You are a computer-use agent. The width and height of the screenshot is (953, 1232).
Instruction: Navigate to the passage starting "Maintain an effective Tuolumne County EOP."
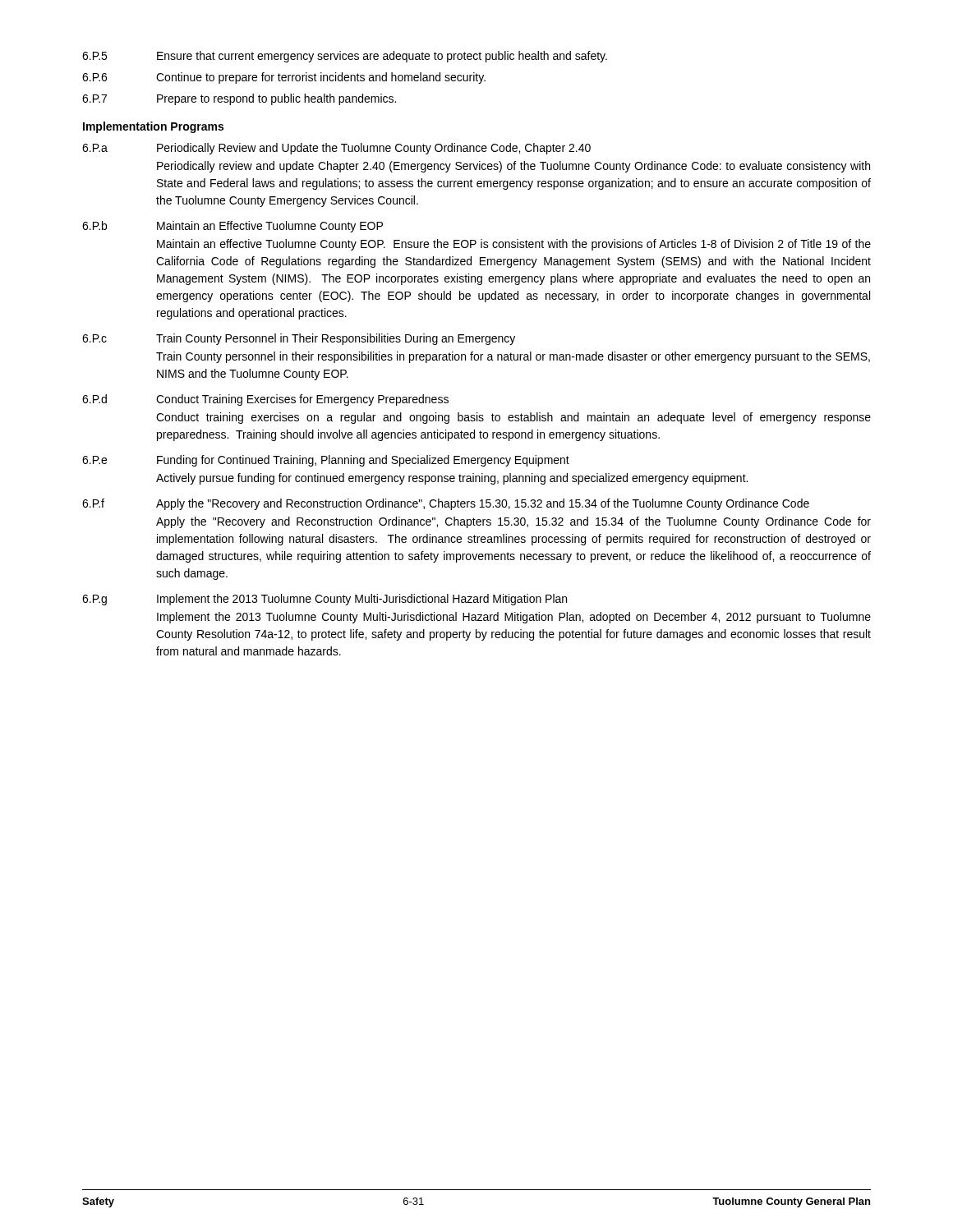[x=513, y=278]
